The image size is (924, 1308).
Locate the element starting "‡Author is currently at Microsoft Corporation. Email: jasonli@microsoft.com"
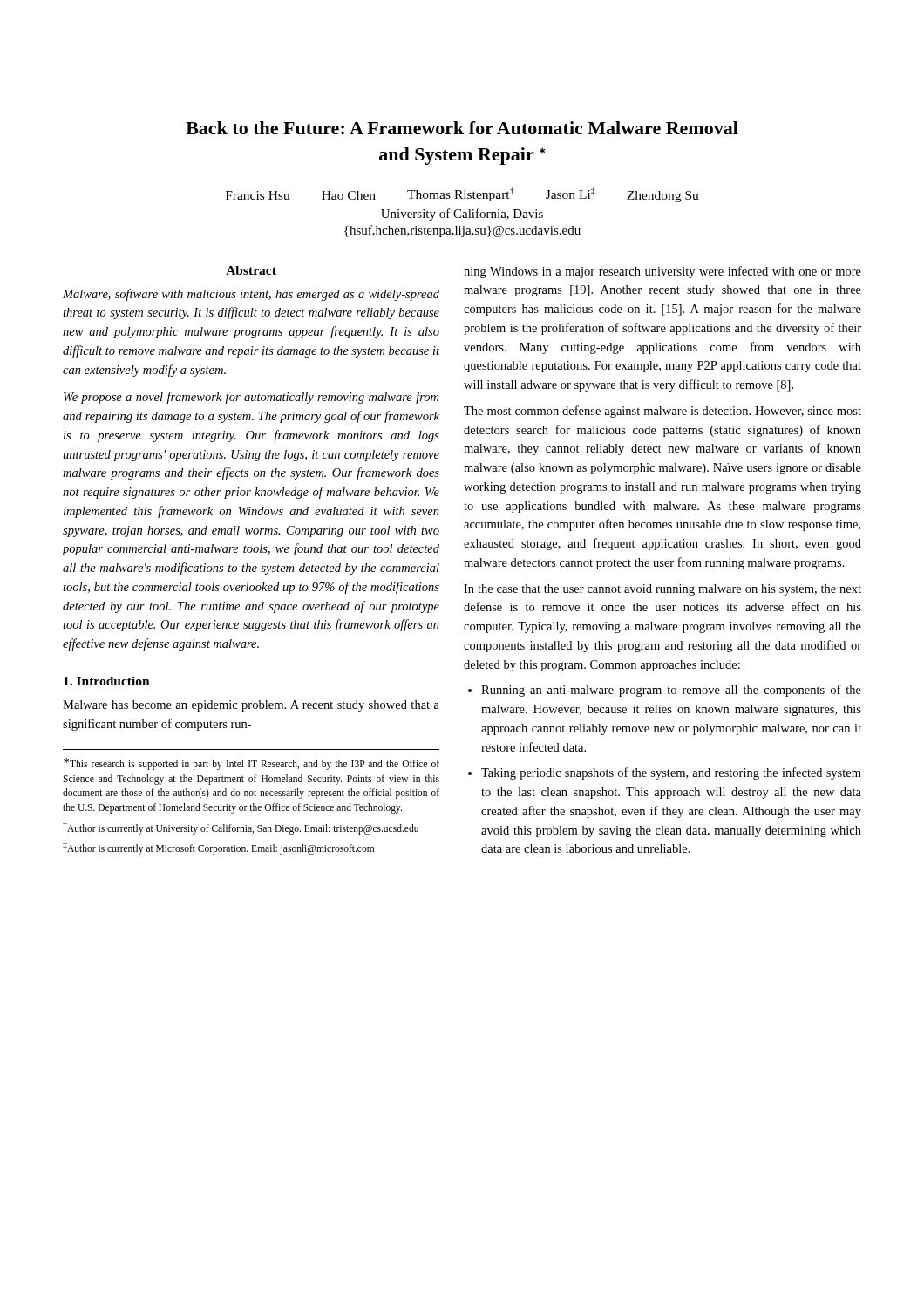click(219, 847)
